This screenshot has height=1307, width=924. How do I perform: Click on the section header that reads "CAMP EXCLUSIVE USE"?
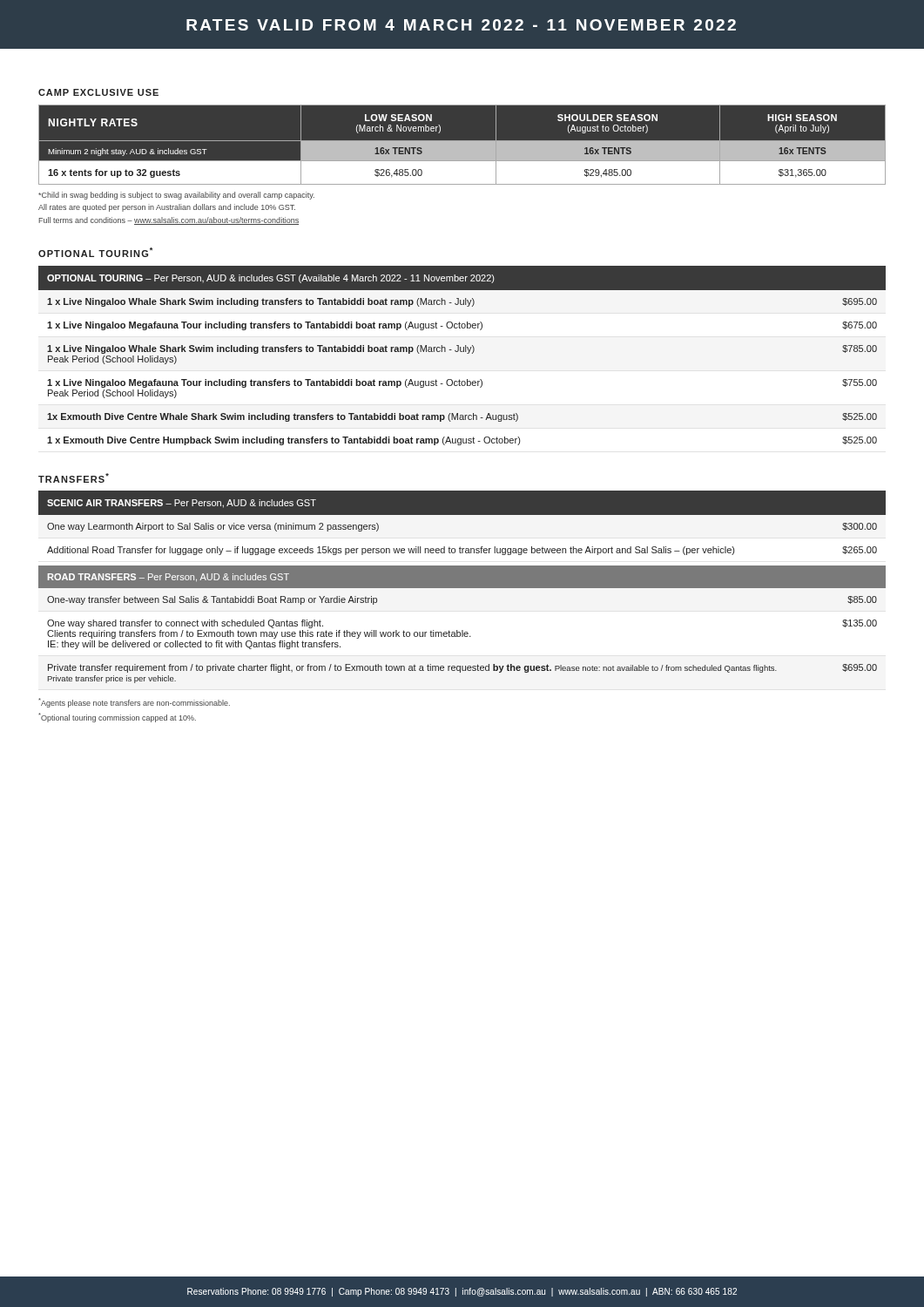(x=99, y=92)
